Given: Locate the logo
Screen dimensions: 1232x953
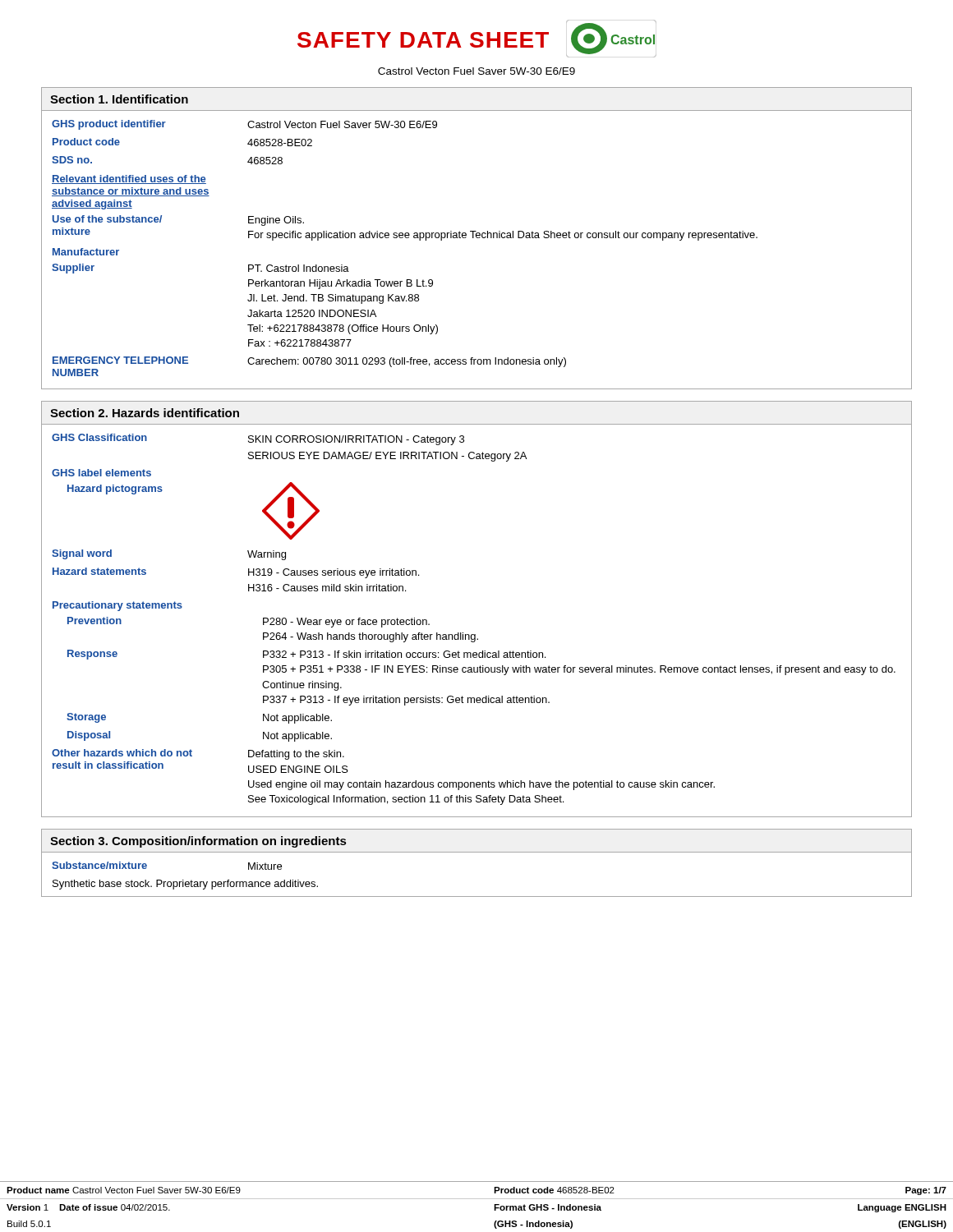Looking at the screenshot, I should pos(611,40).
